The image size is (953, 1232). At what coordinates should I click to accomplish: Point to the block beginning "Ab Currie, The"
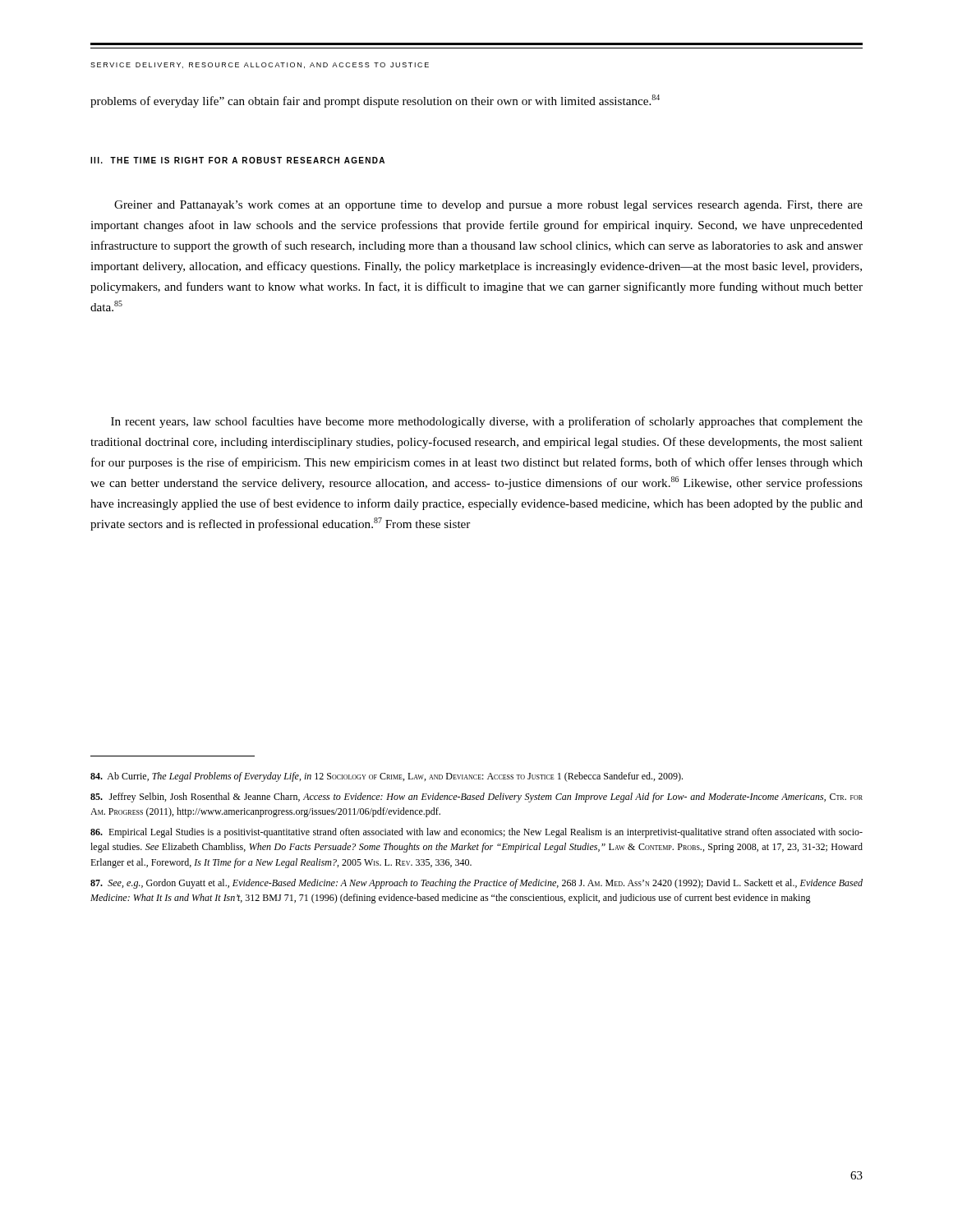476,837
